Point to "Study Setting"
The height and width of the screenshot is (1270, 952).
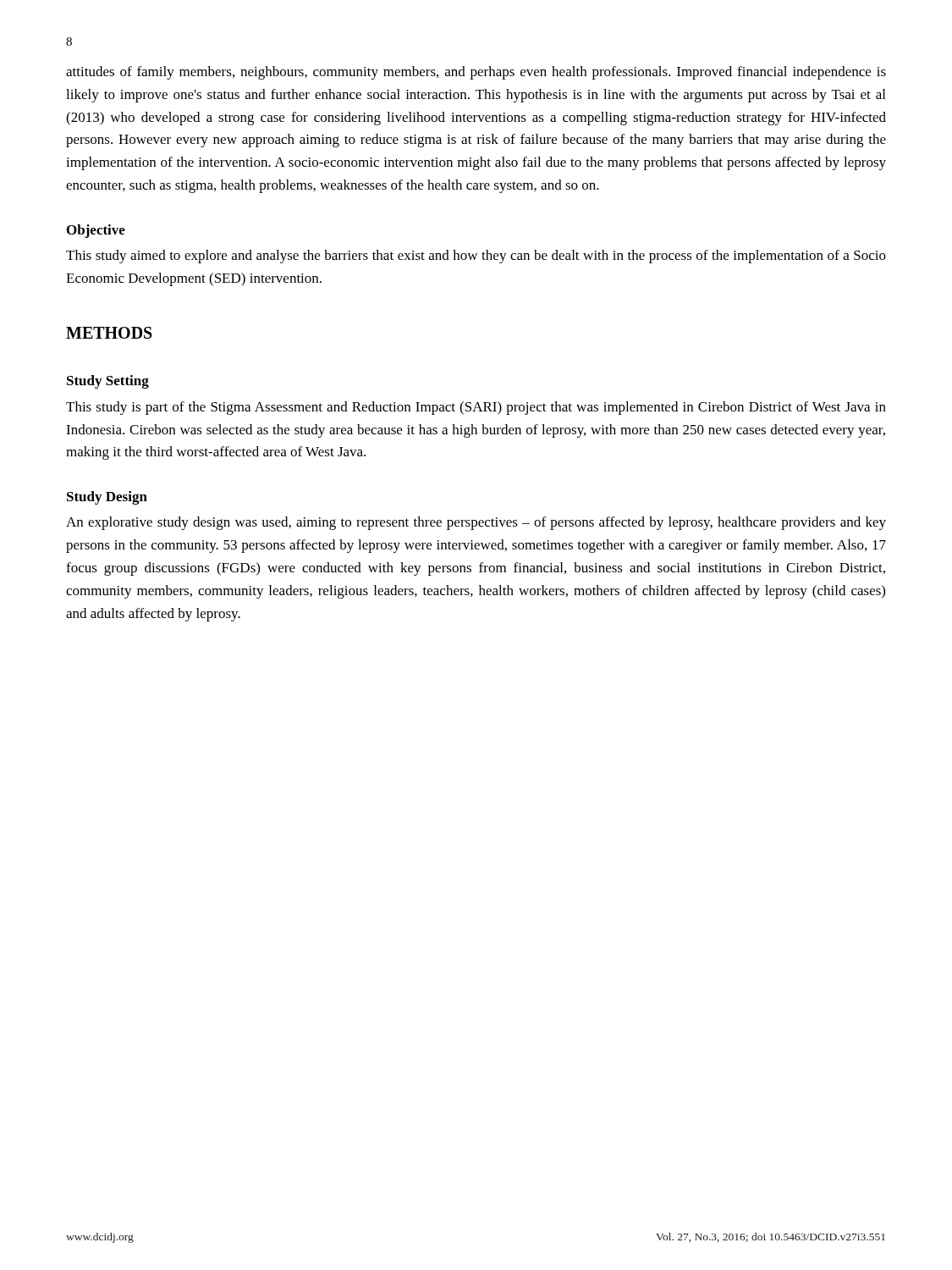pyautogui.click(x=107, y=381)
